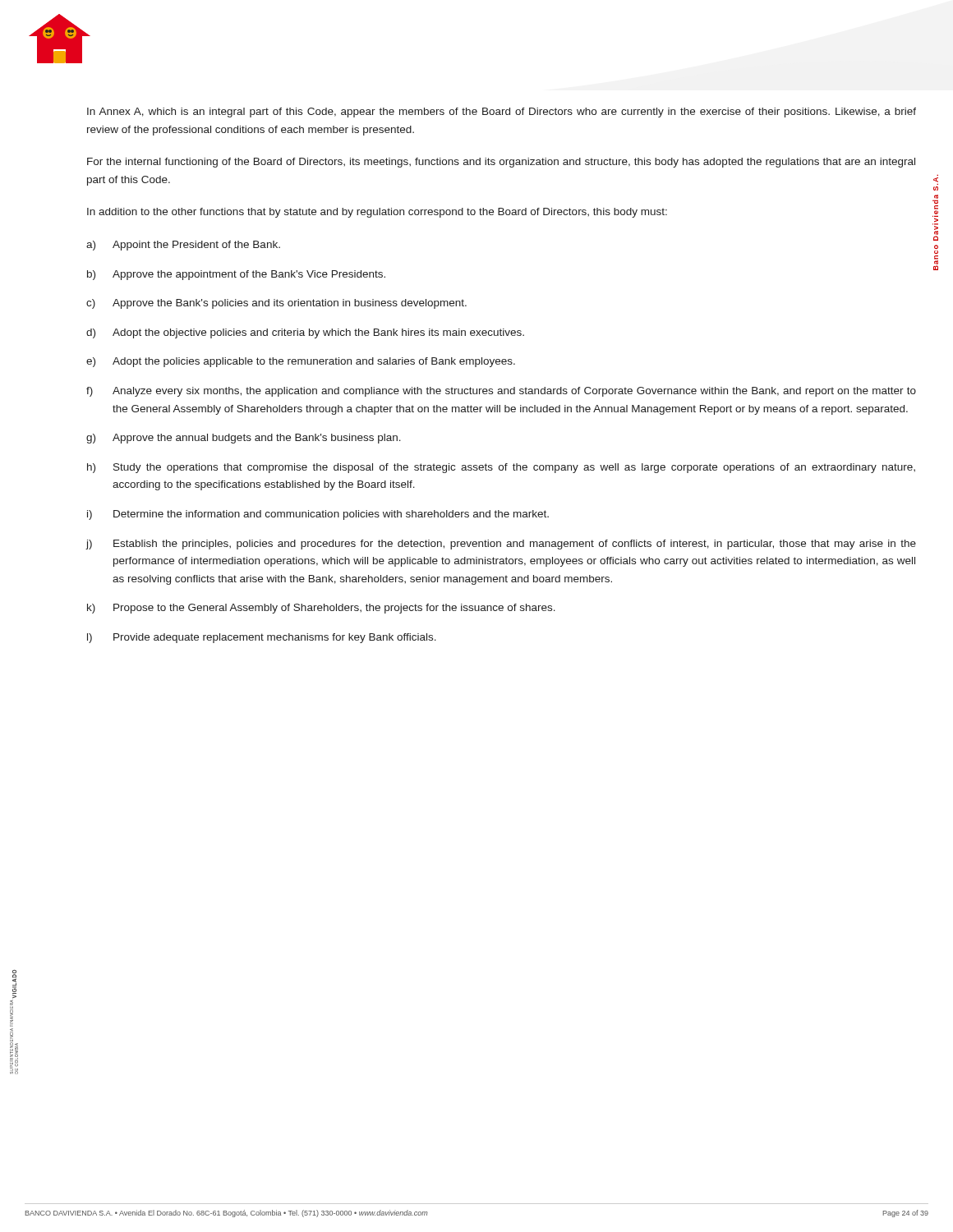Find the list item that says "l) Provide adequate replacement mechanisms for key"
The height and width of the screenshot is (1232, 953).
coord(262,638)
